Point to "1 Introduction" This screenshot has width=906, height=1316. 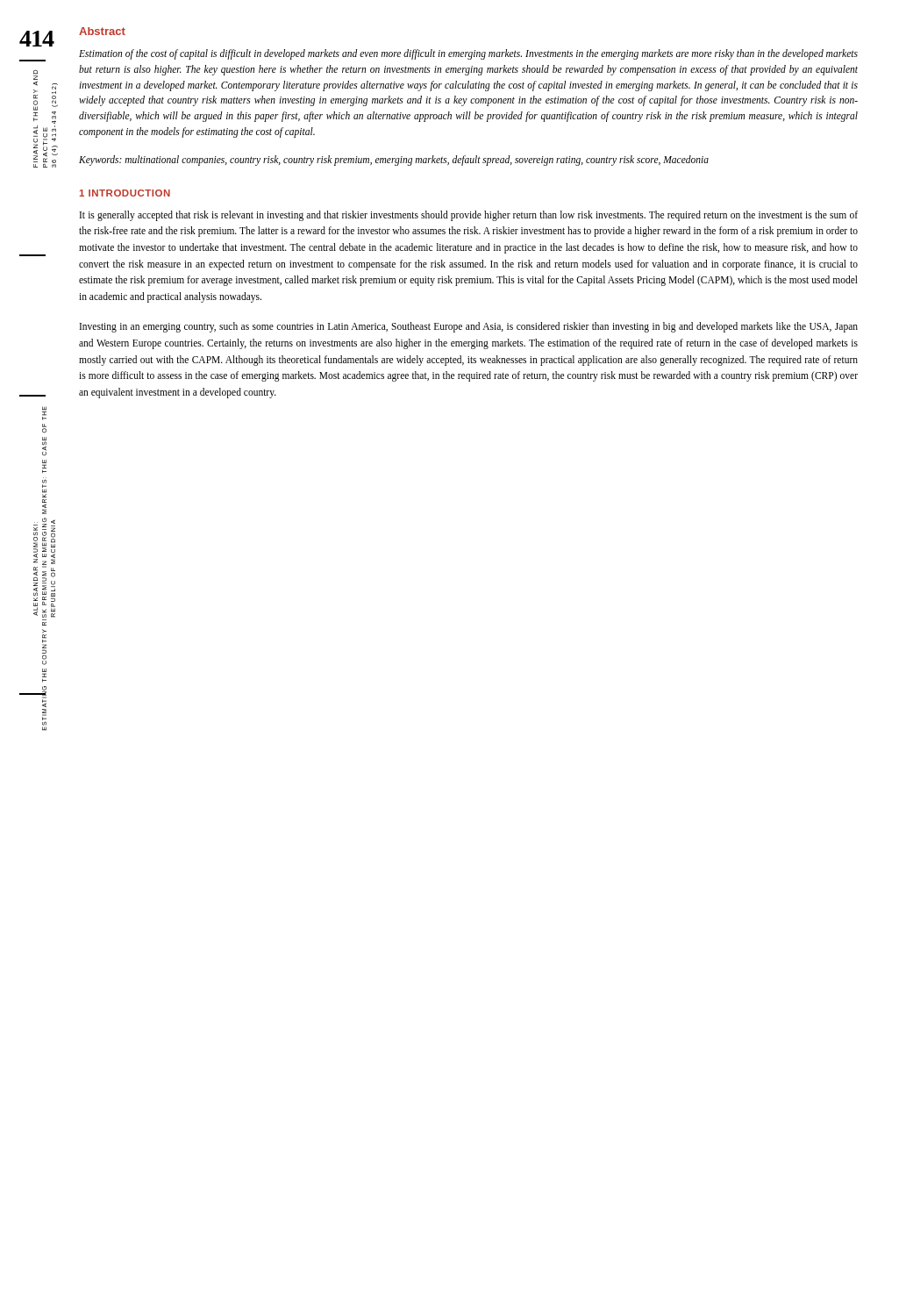(125, 193)
